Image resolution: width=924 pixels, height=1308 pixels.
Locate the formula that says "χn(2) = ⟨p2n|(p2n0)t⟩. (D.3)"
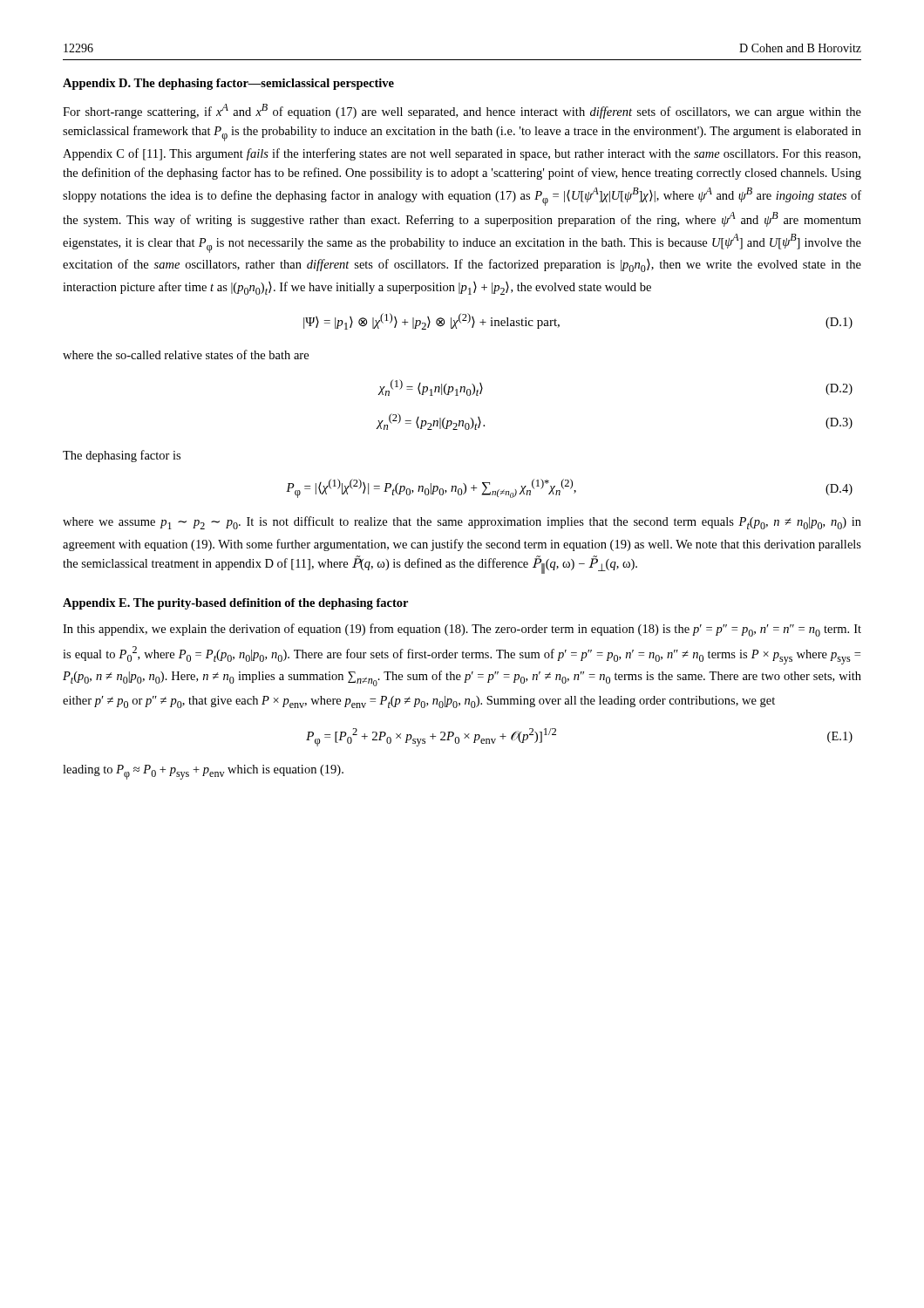462,422
